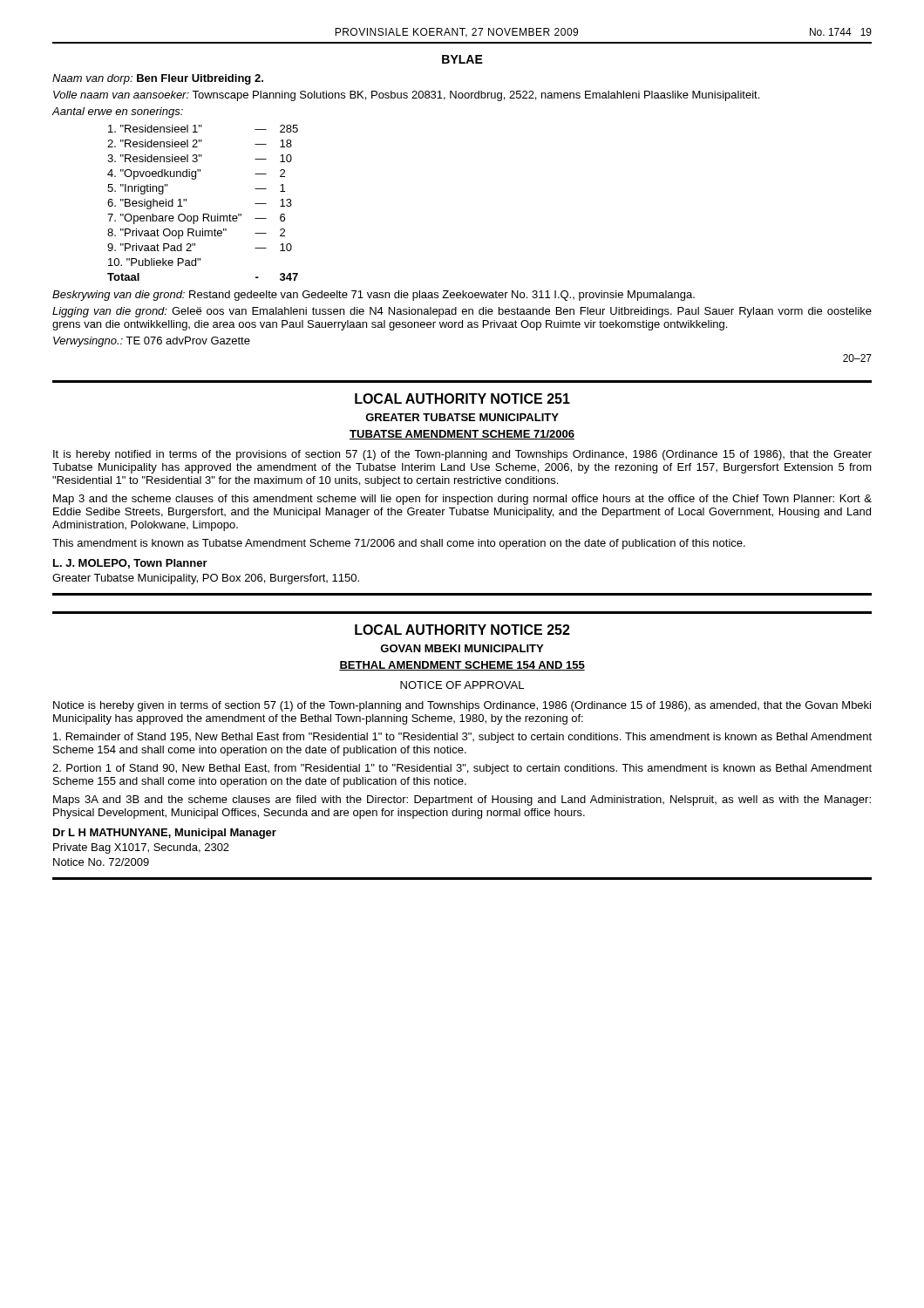
Task: Select the element starting "Remainder of Stand 195, New Bethal East from"
Action: tap(462, 743)
